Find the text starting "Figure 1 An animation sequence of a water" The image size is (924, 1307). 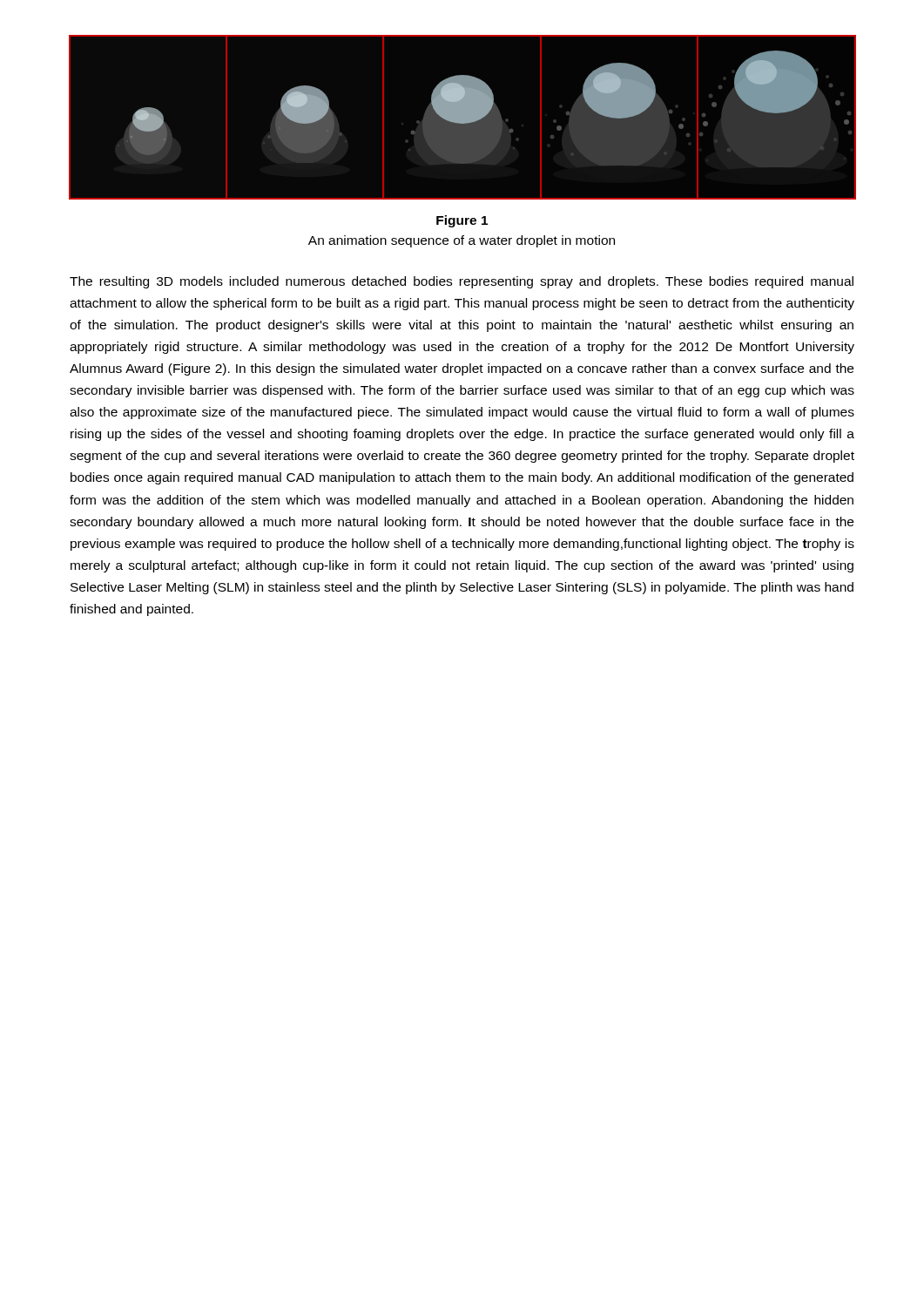click(462, 230)
